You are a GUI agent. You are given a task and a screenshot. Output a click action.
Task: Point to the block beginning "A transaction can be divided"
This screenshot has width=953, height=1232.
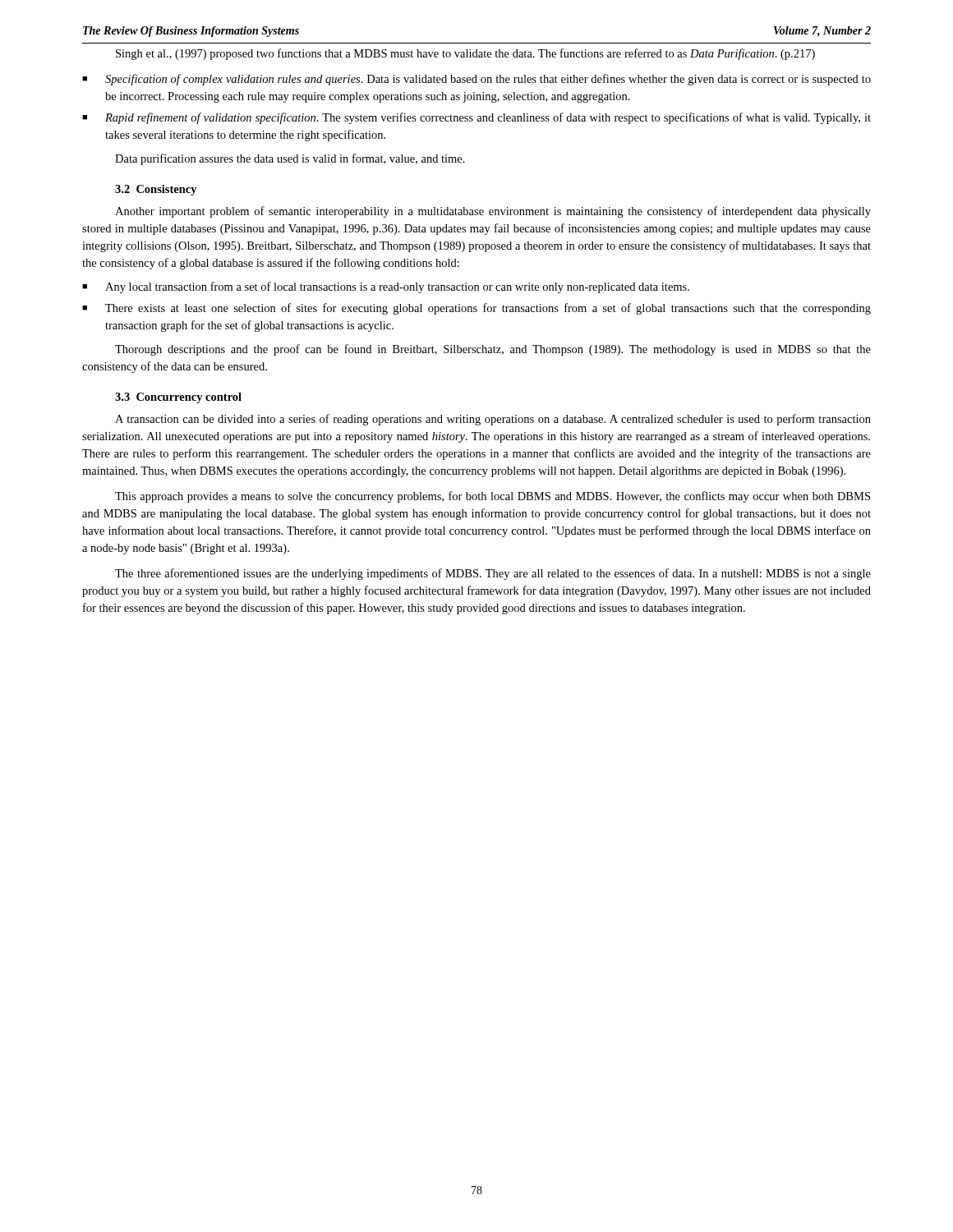tap(476, 445)
